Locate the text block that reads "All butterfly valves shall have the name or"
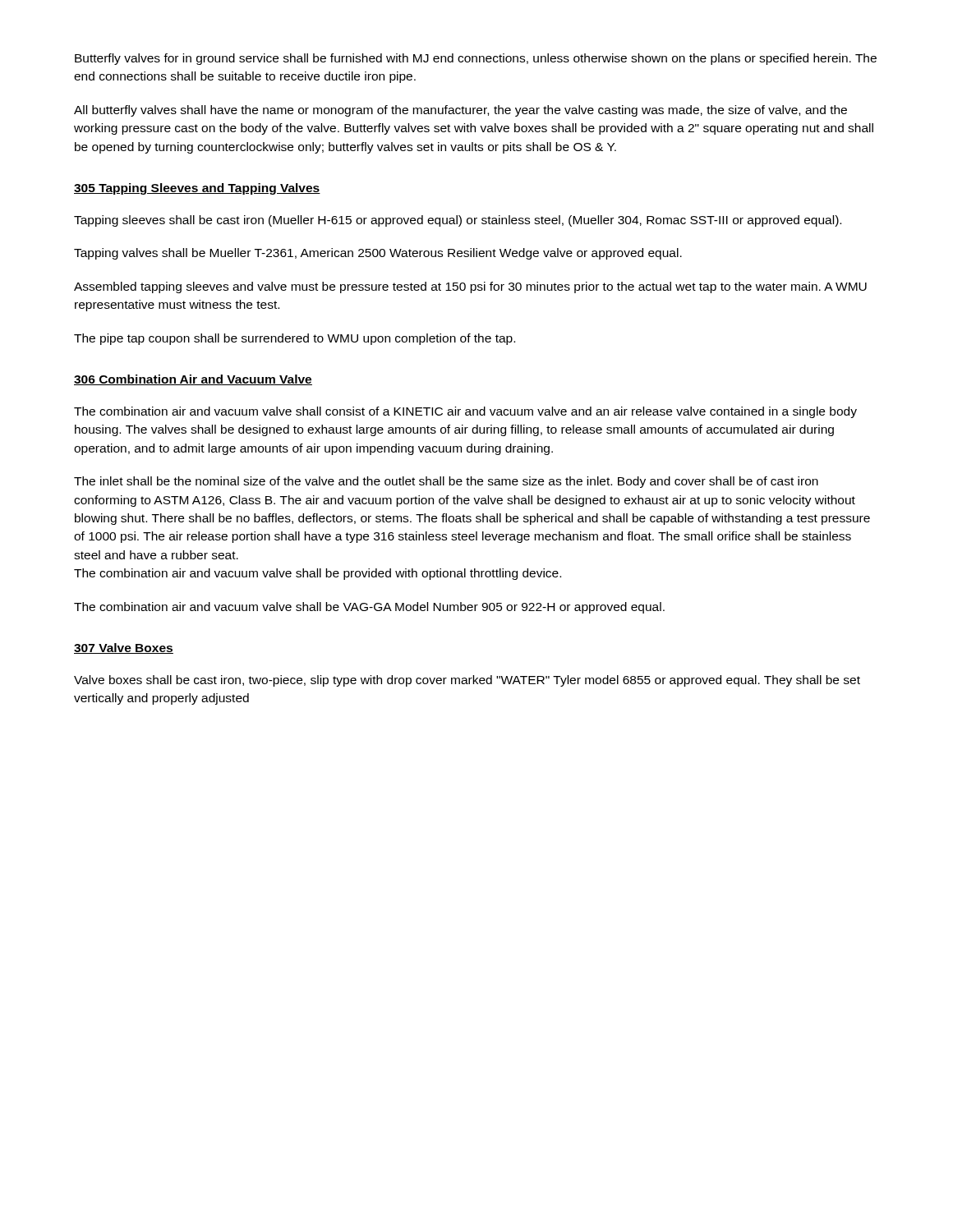 [474, 128]
